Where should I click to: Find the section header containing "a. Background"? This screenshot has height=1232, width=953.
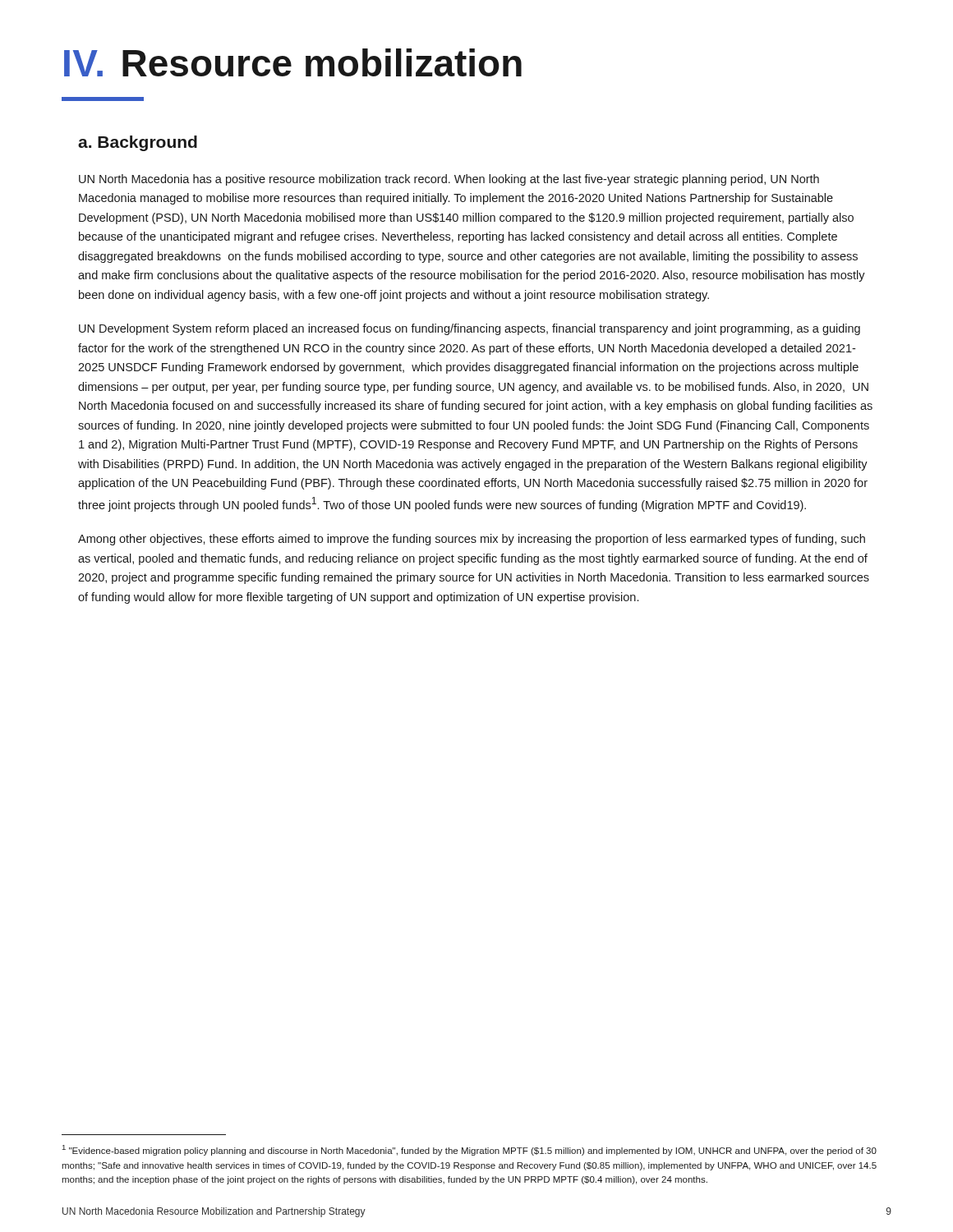pyautogui.click(x=138, y=142)
